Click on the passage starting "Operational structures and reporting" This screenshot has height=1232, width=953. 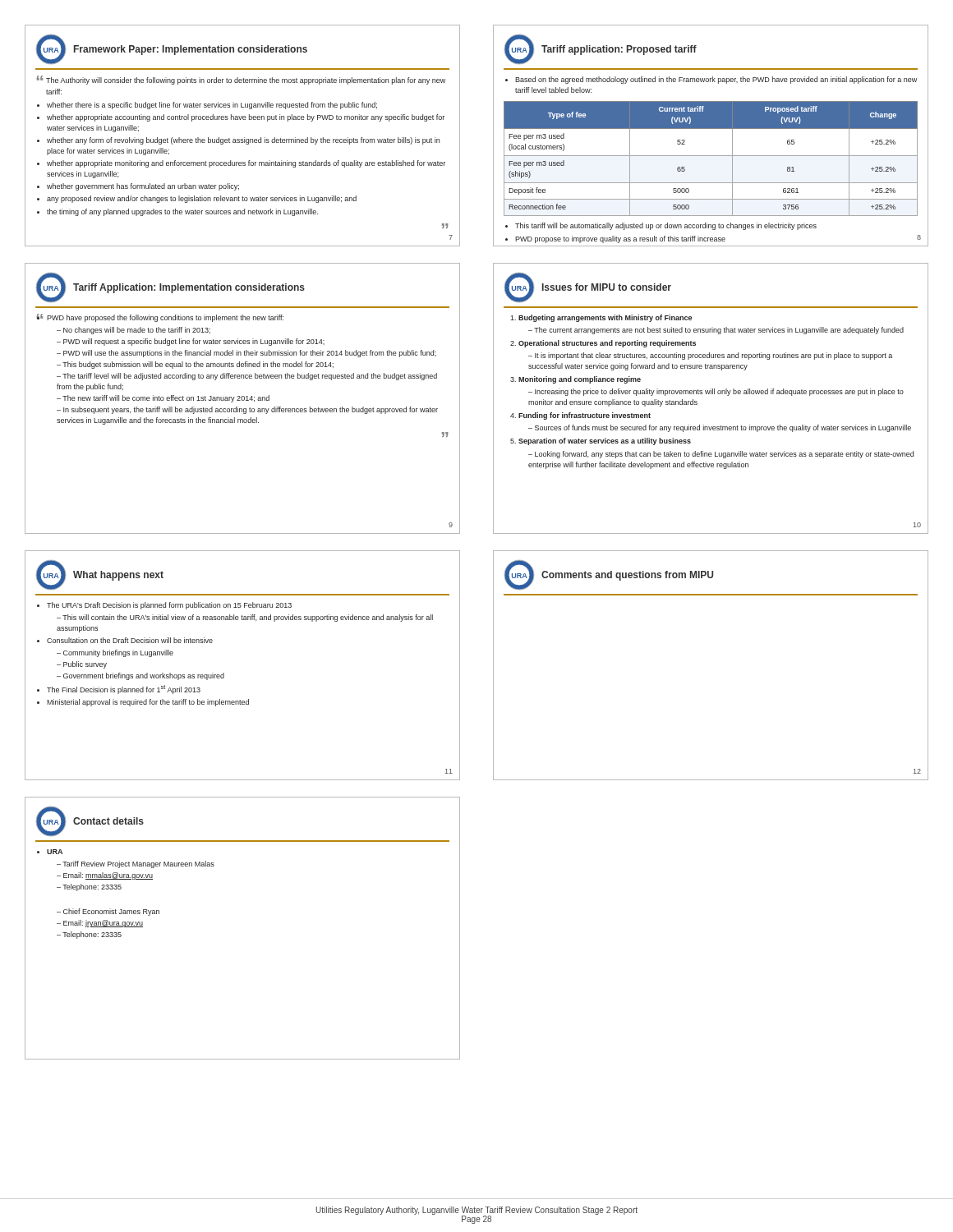[x=718, y=356]
